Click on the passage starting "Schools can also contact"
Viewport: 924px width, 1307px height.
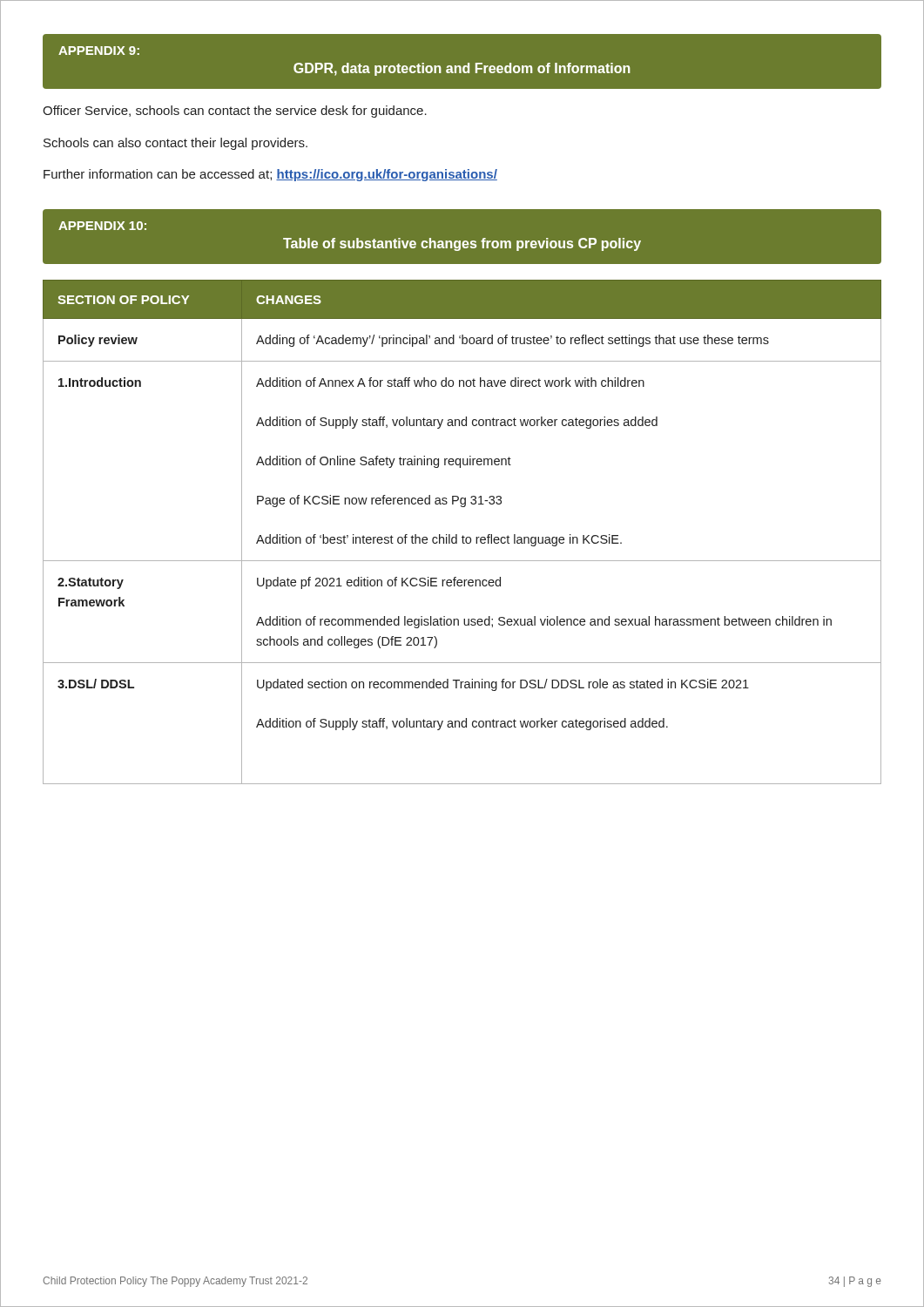pos(176,142)
